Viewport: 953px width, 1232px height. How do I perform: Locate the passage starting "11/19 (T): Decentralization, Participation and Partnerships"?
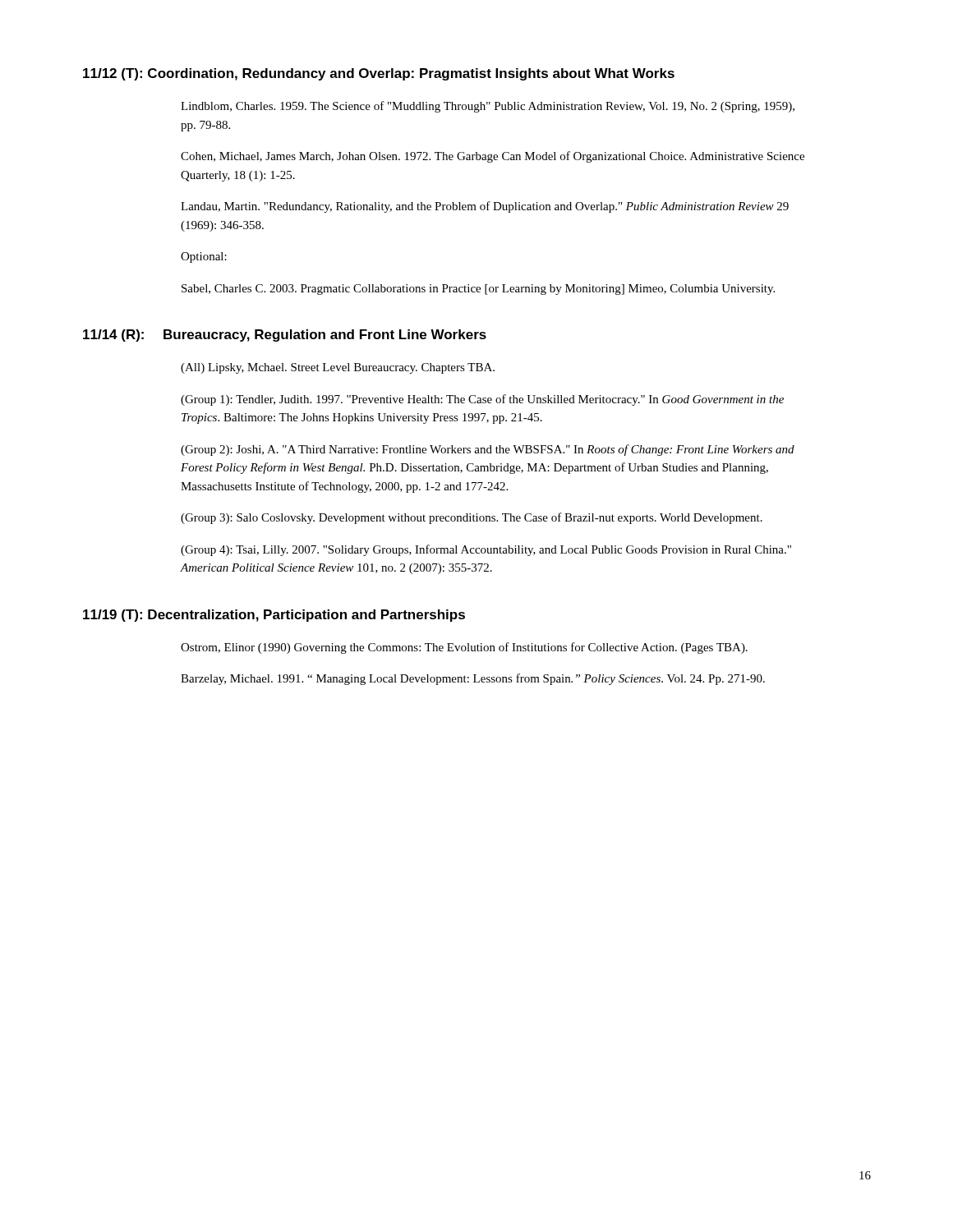click(x=468, y=615)
